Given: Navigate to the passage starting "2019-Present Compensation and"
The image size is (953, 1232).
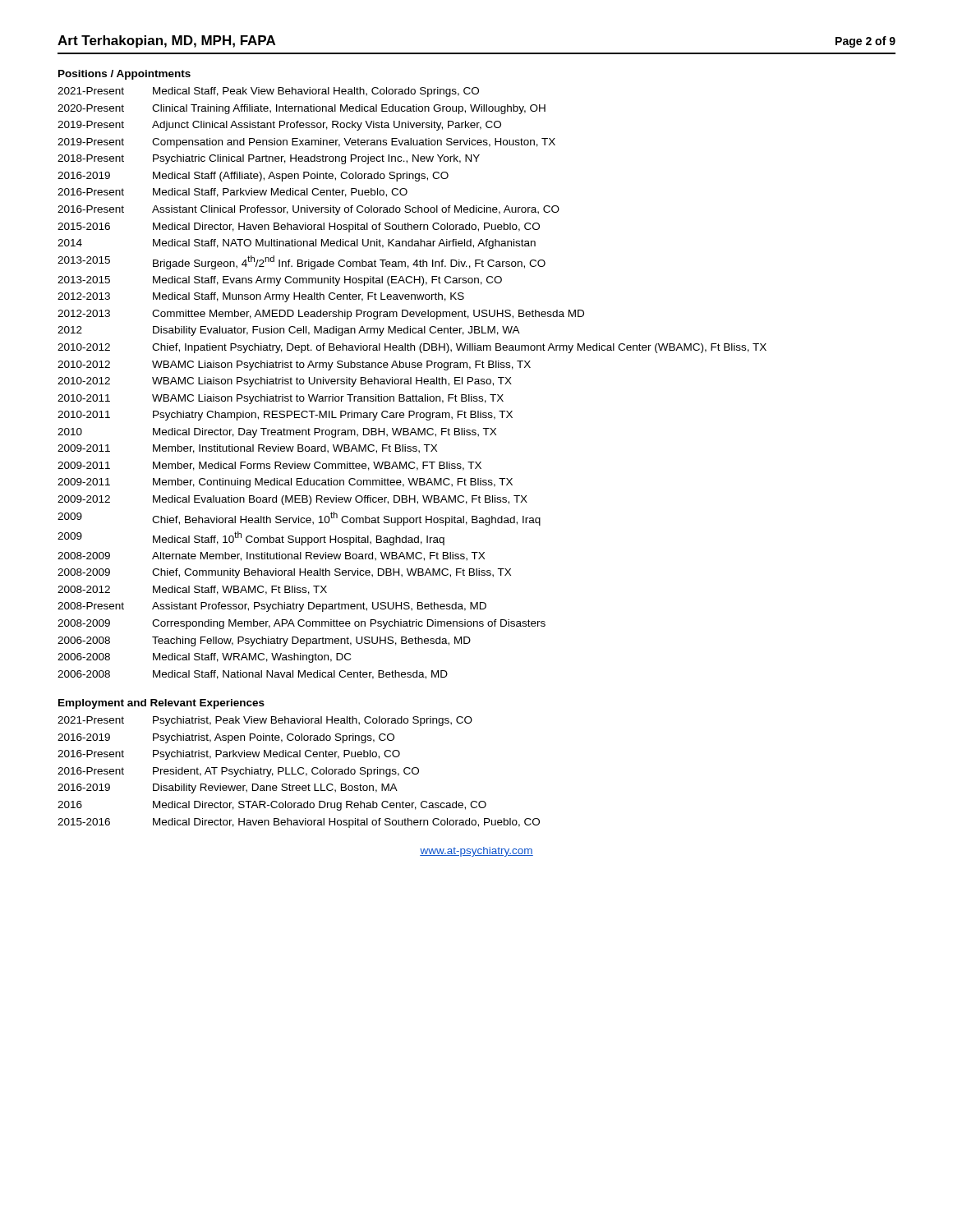Looking at the screenshot, I should pyautogui.click(x=476, y=142).
